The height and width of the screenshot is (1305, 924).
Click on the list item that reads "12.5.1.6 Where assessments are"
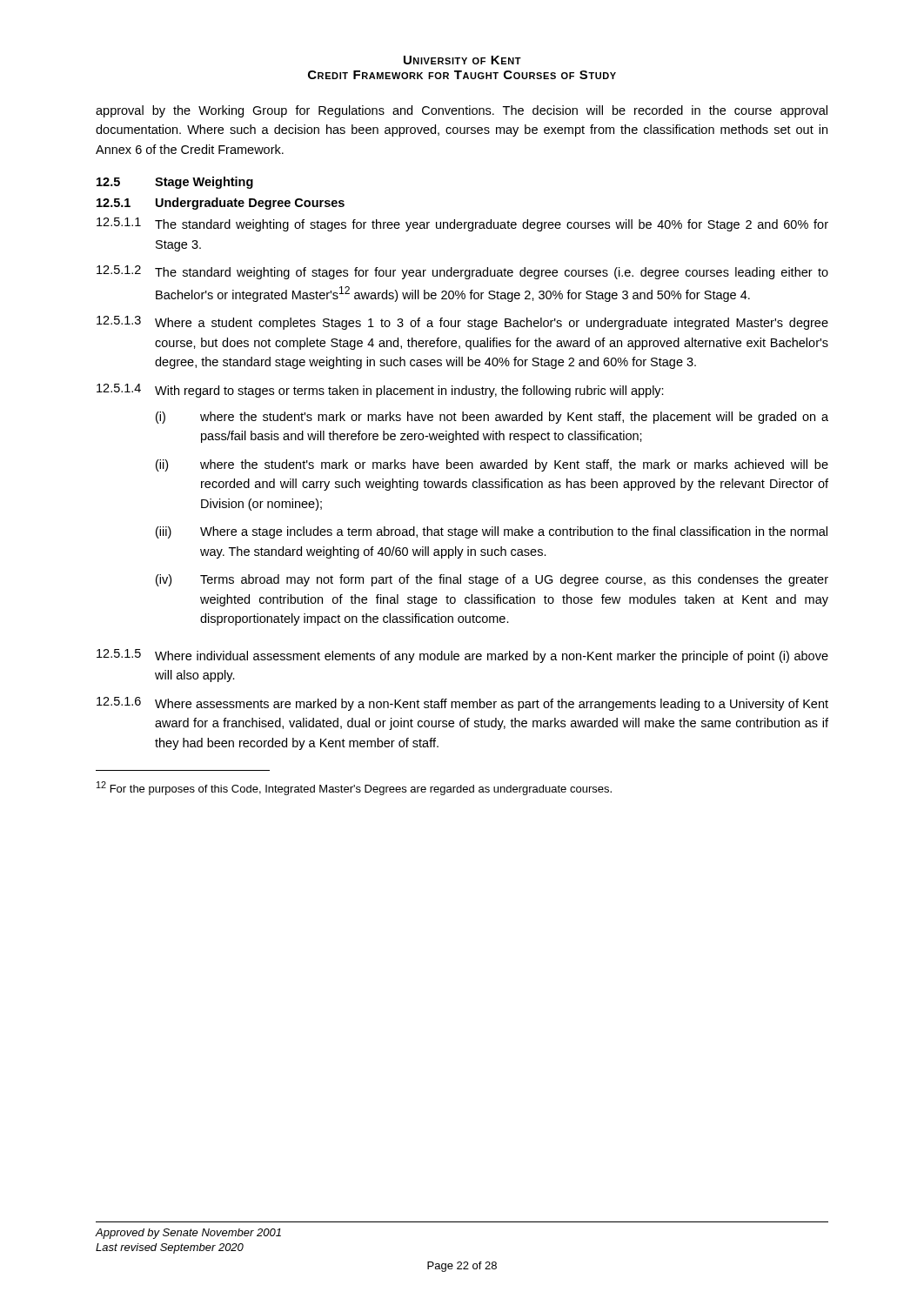(462, 723)
